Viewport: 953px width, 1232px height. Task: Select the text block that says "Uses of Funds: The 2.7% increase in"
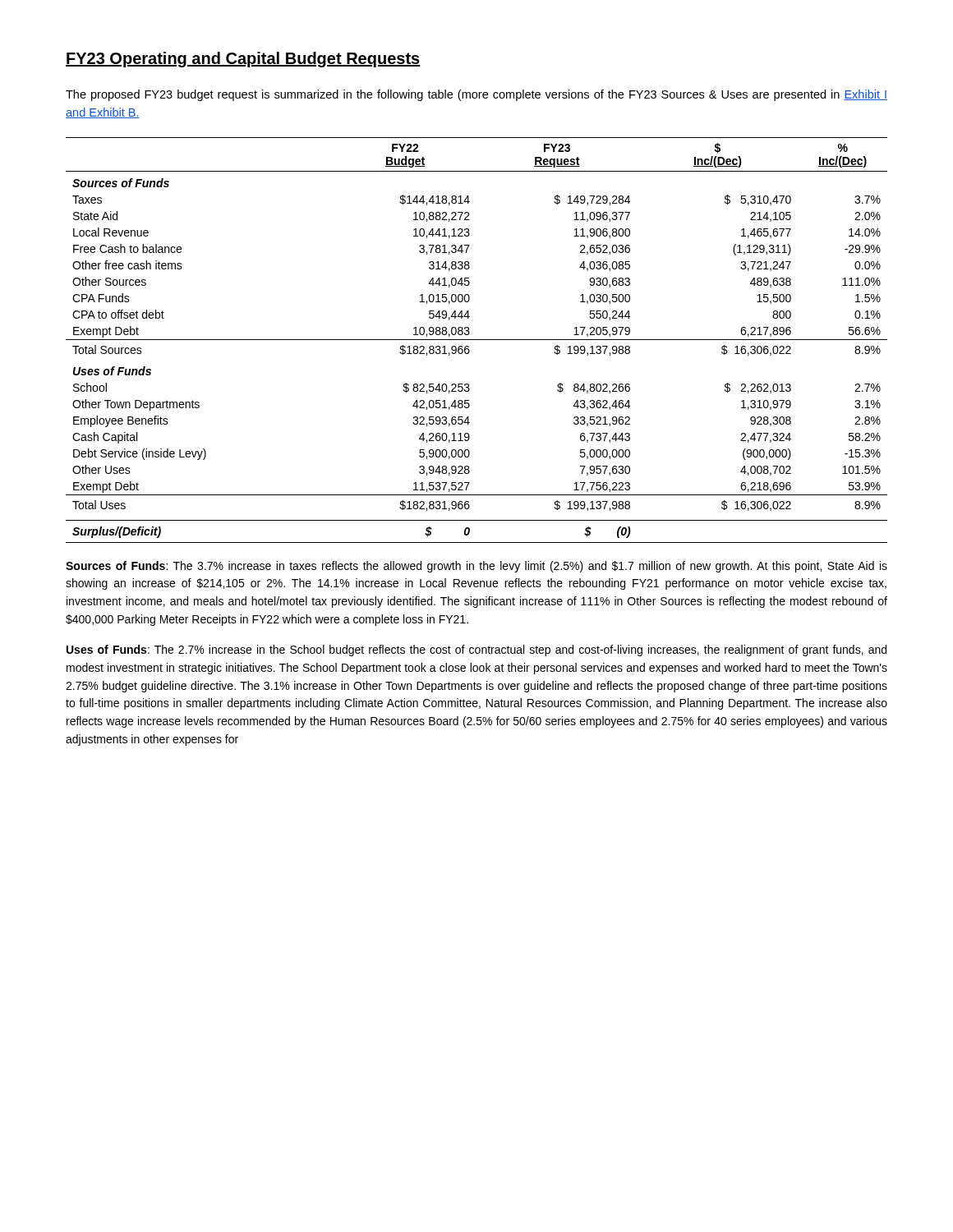pyautogui.click(x=476, y=694)
